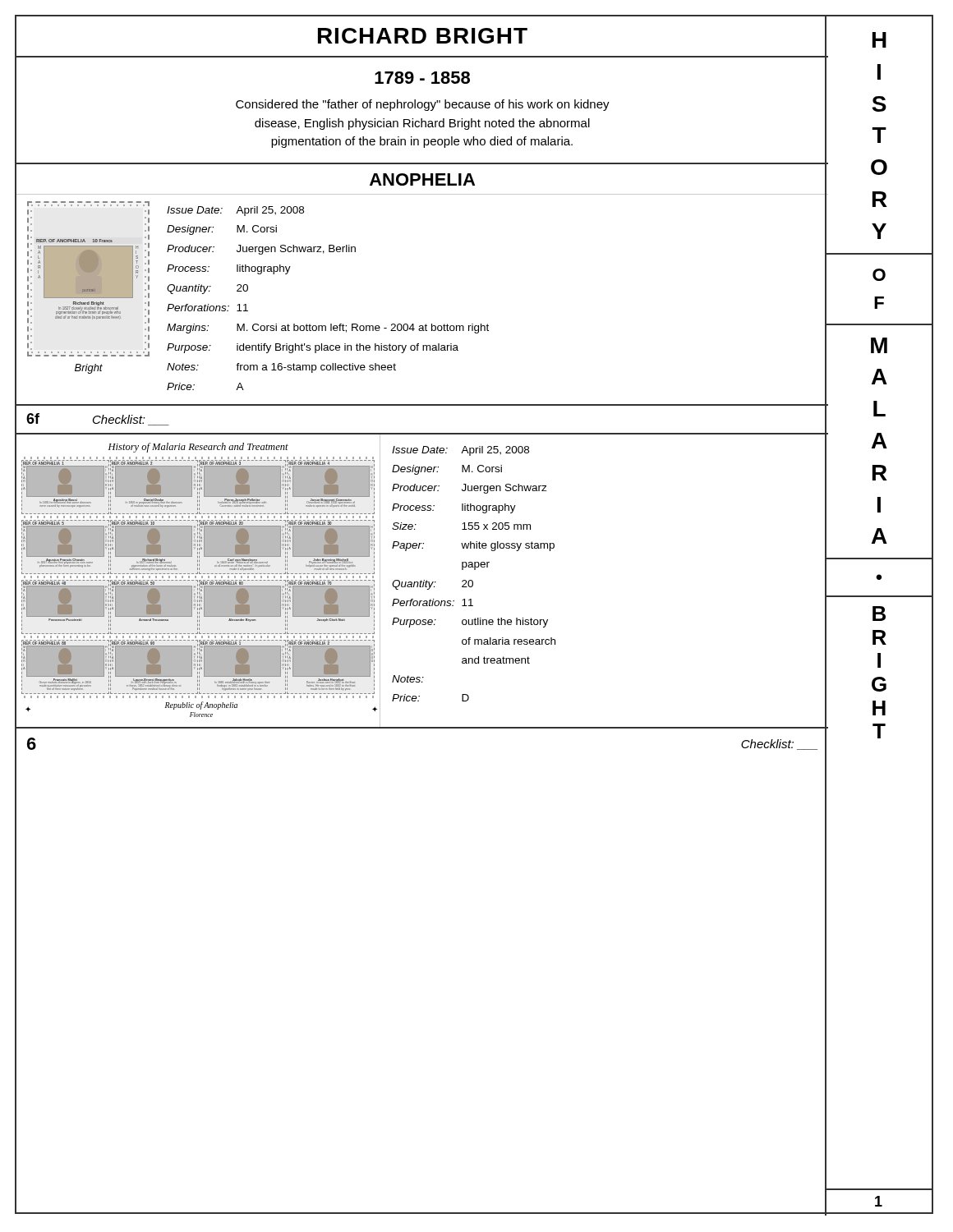Select the text block starting "1789 - 1858 Considered the"

tap(422, 109)
